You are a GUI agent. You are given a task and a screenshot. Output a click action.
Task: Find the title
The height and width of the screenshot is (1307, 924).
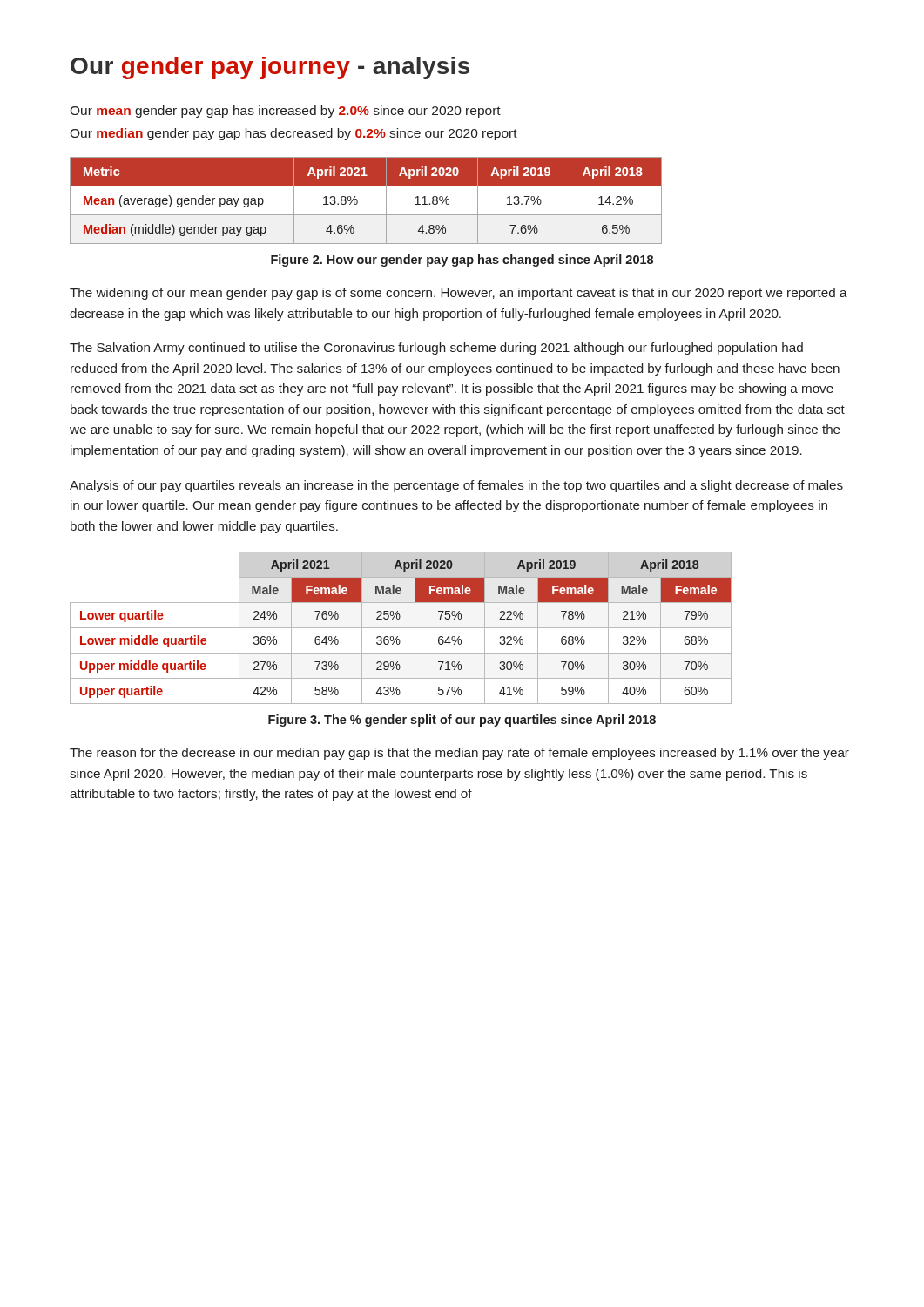(x=270, y=66)
